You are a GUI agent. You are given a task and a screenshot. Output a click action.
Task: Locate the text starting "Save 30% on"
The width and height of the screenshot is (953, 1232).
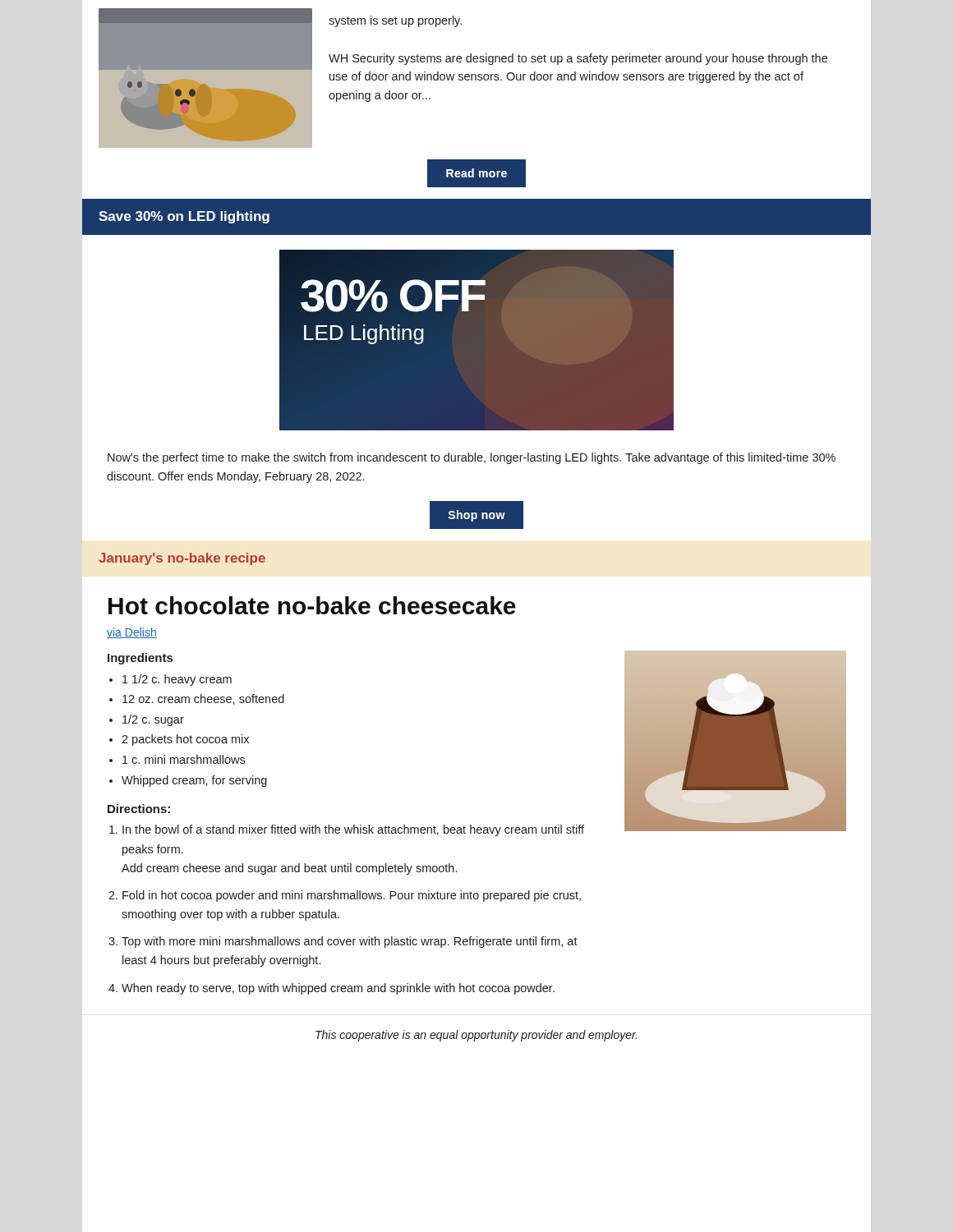click(184, 216)
